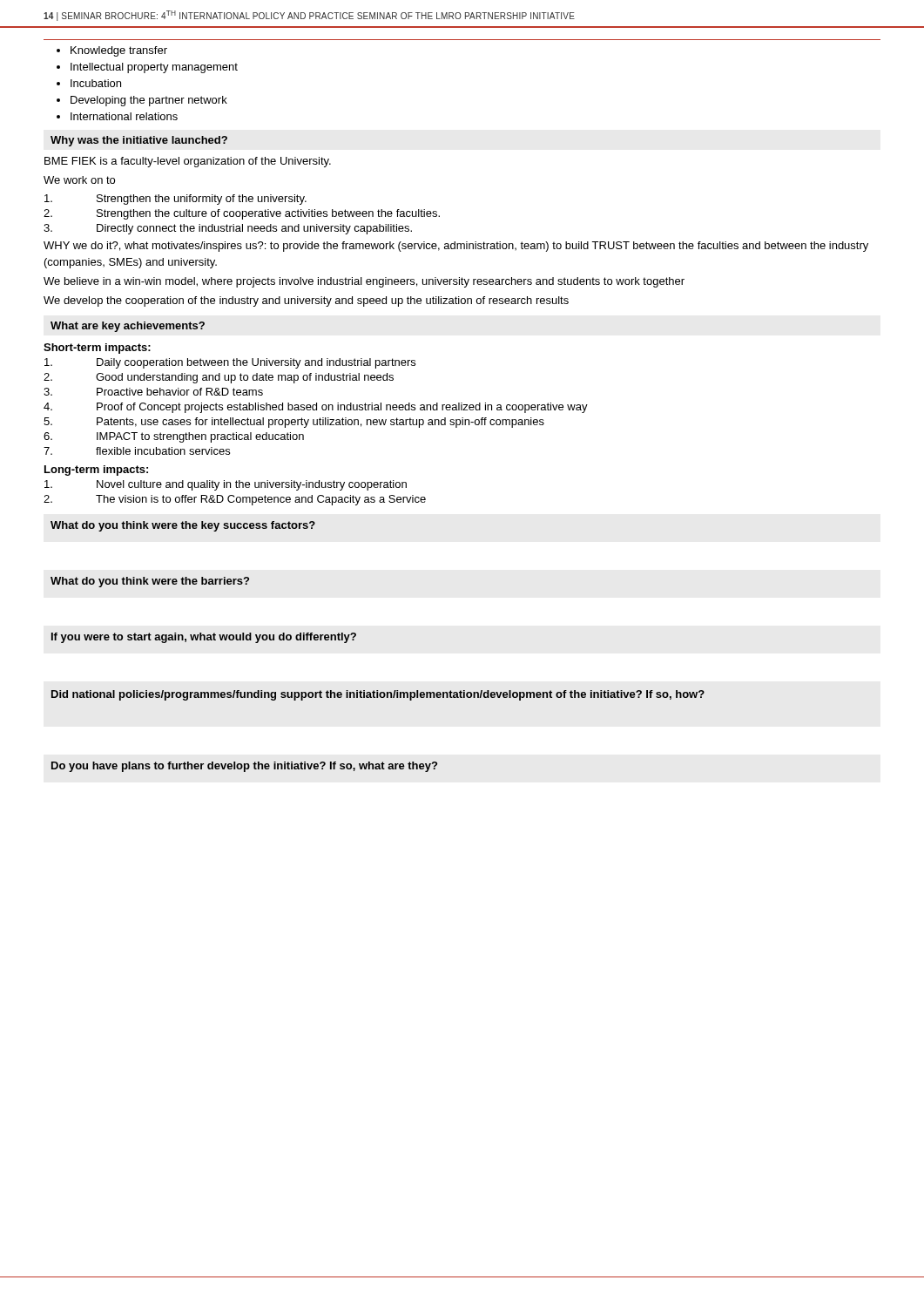Navigate to the region starting "Novel culture and quality"
924x1307 pixels.
[226, 485]
